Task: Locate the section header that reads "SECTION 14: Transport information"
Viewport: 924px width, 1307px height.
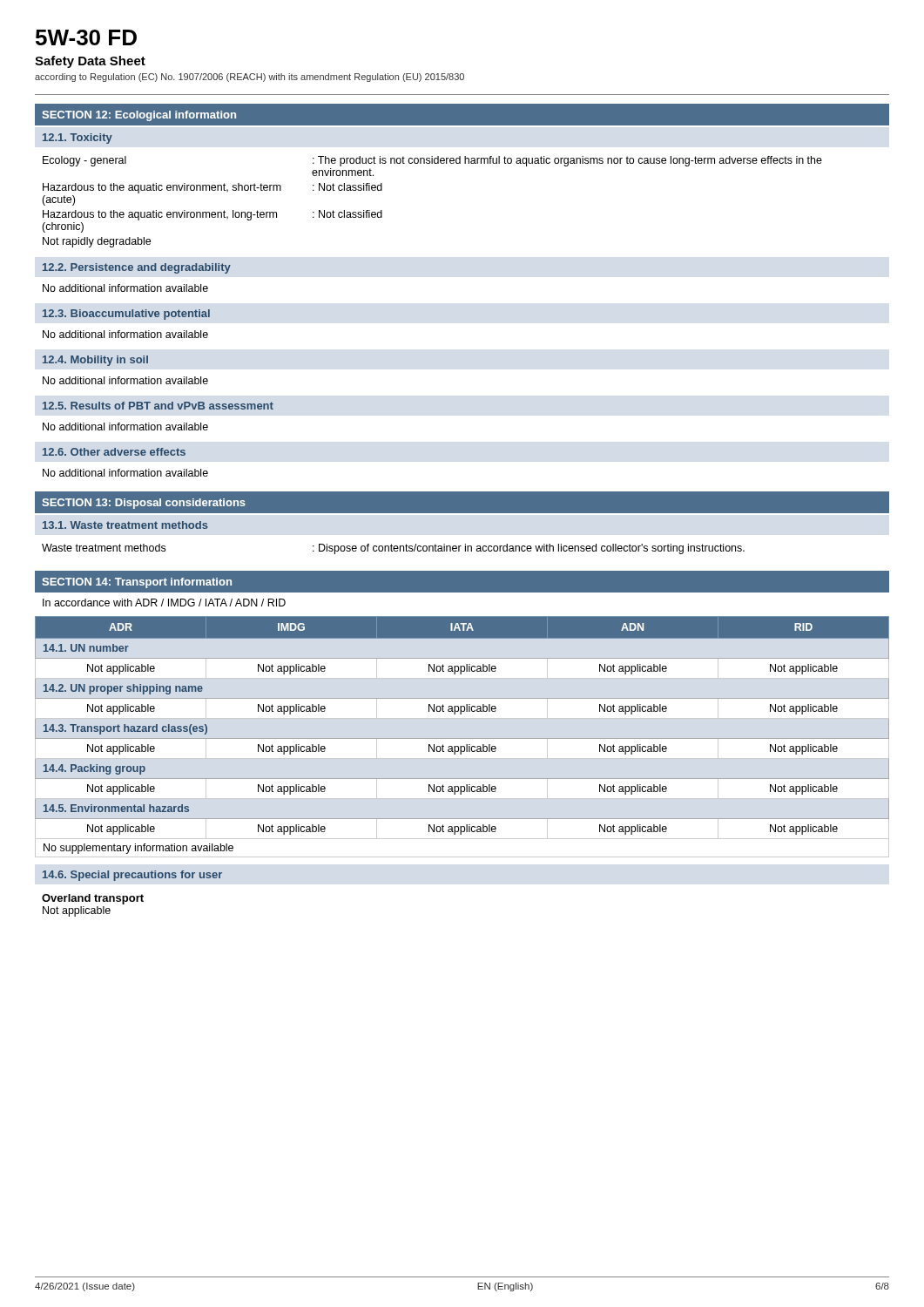Action: (137, 582)
